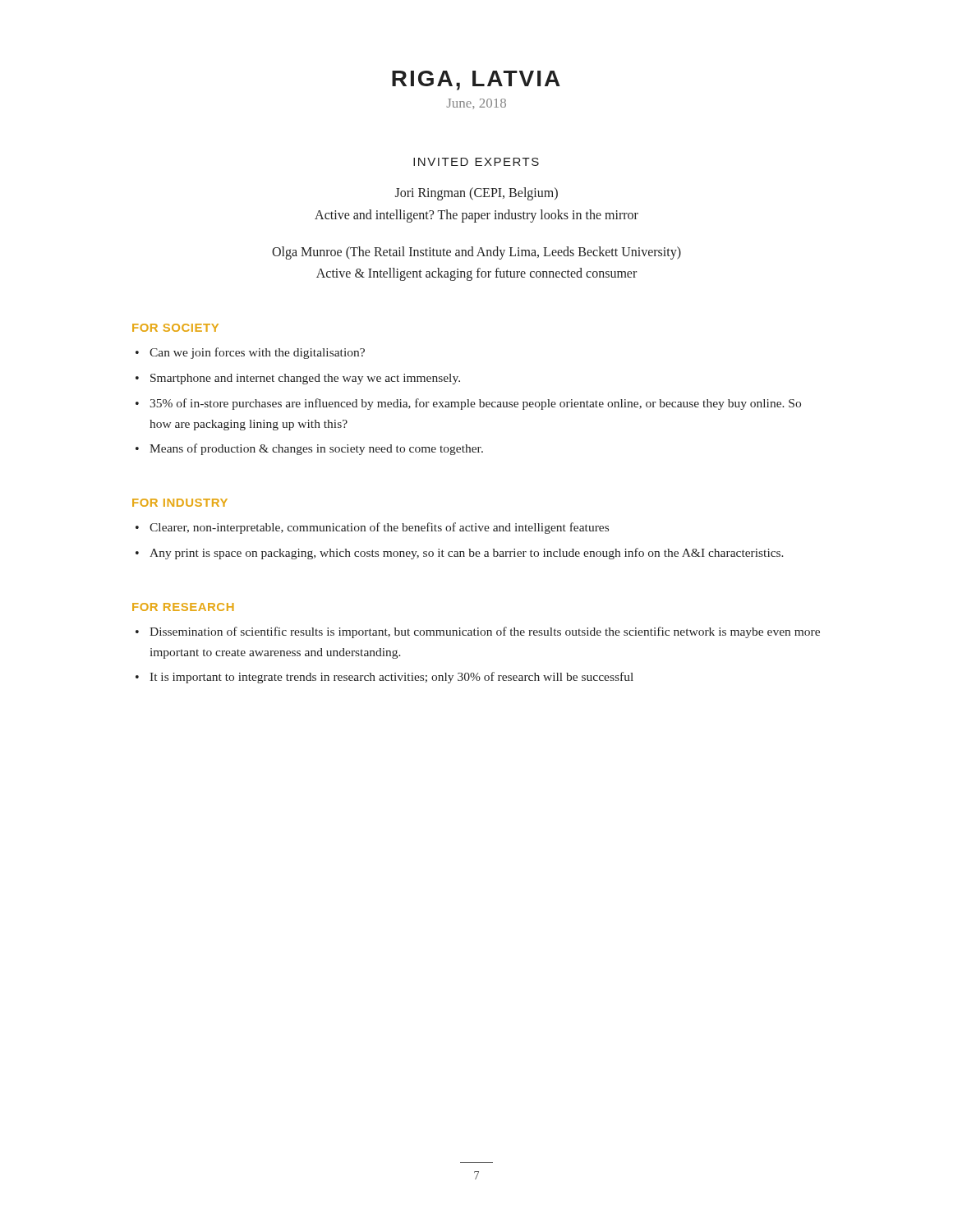The image size is (953, 1232).
Task: Locate the text starting "Jori Ringman (CEPI, Belgium) Active and intelligent? The"
Action: 476,204
